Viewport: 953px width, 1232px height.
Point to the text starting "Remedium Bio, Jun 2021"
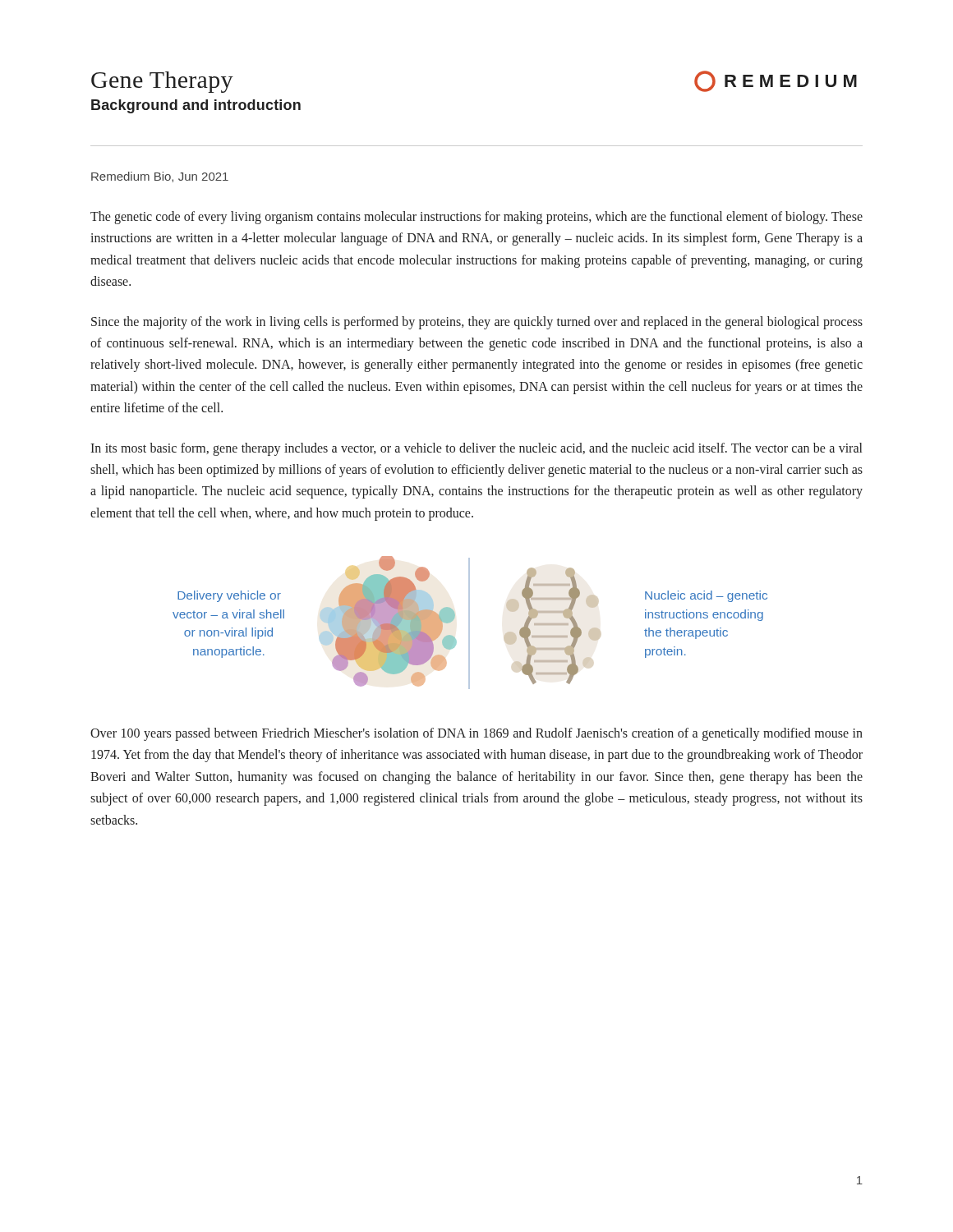160,176
